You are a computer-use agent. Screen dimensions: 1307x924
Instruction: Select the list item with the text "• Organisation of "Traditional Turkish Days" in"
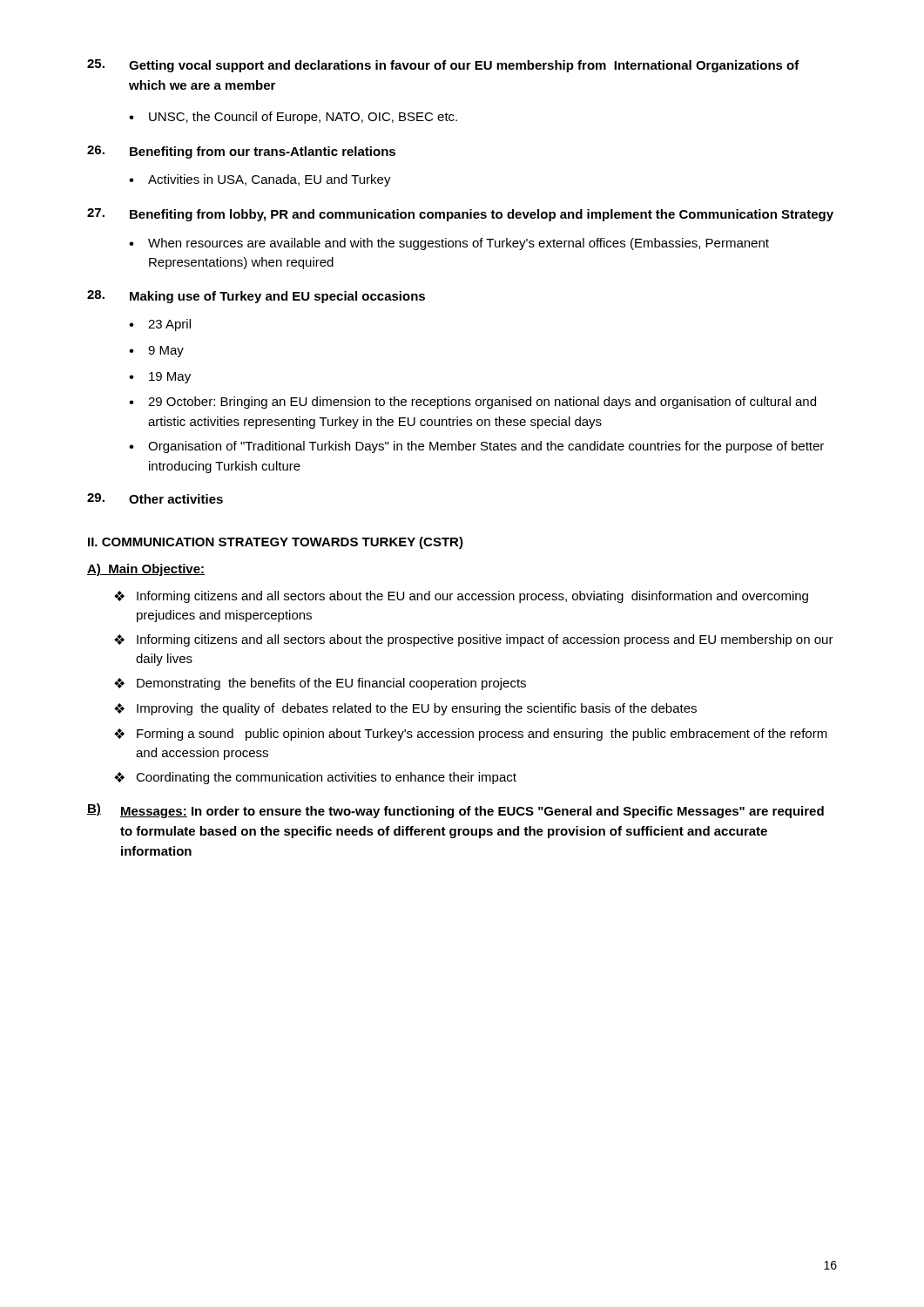[x=483, y=457]
